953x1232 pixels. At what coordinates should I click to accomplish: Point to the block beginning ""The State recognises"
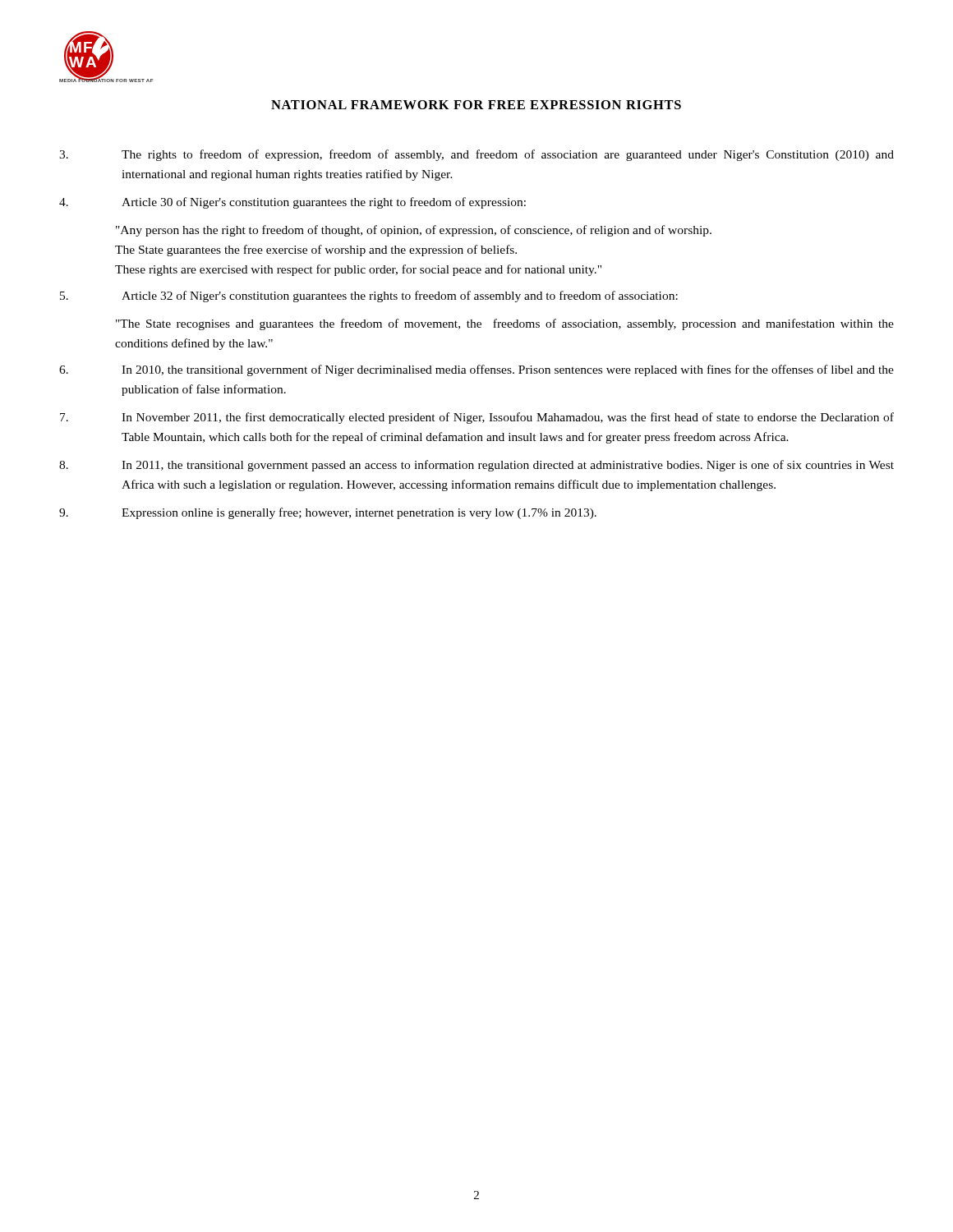pos(504,333)
